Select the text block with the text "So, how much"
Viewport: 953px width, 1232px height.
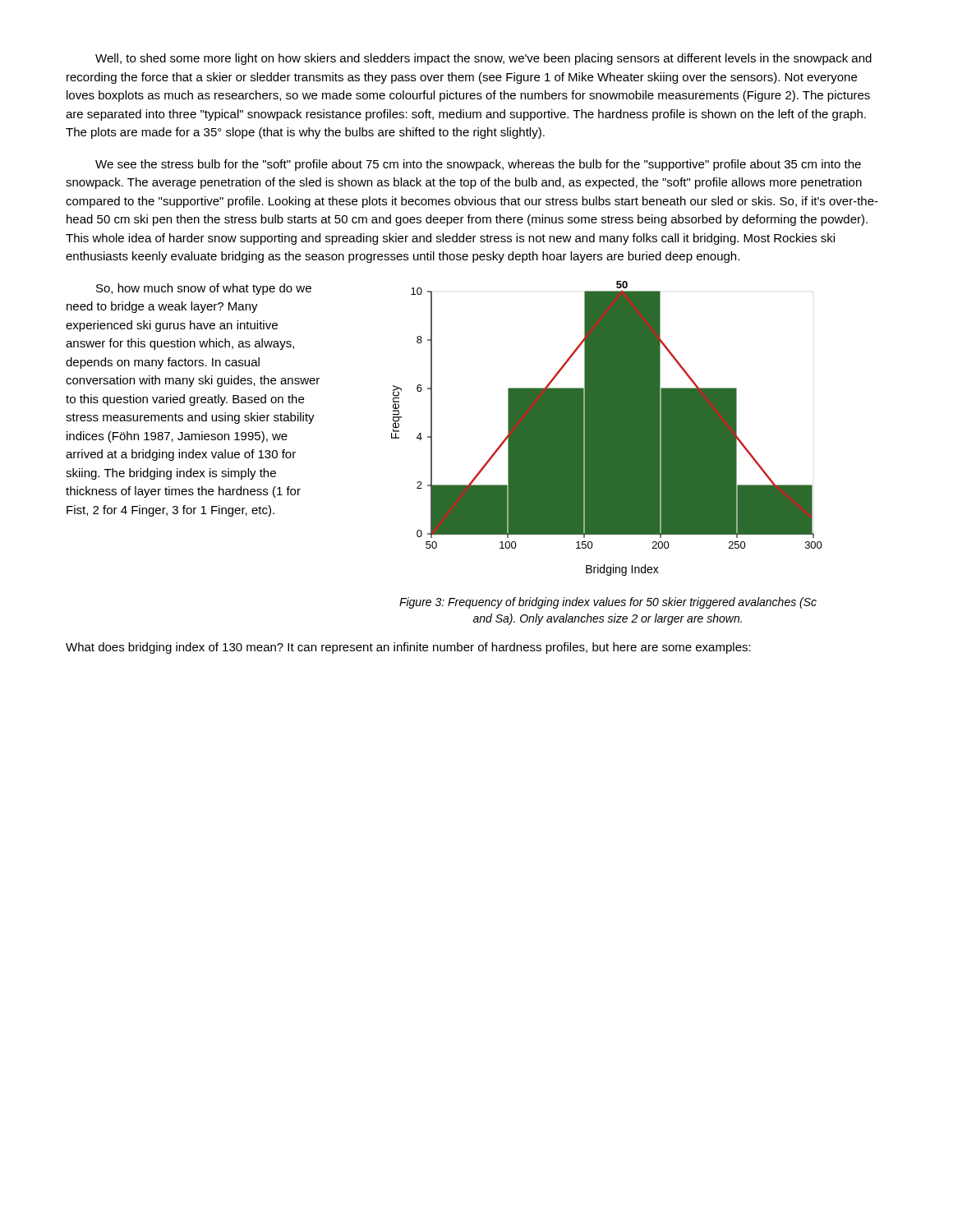click(193, 399)
